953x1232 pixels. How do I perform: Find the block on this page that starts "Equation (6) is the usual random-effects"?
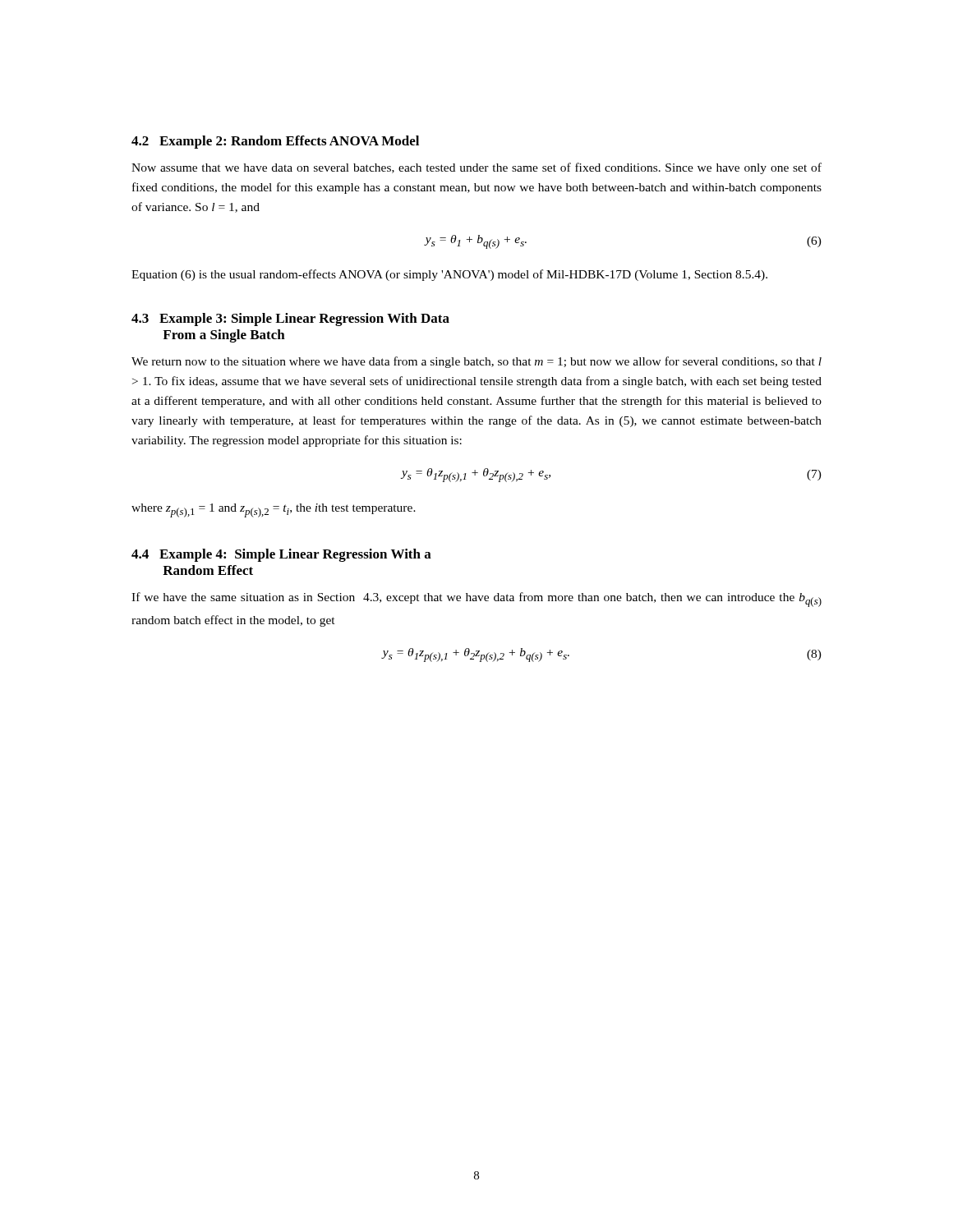click(476, 274)
